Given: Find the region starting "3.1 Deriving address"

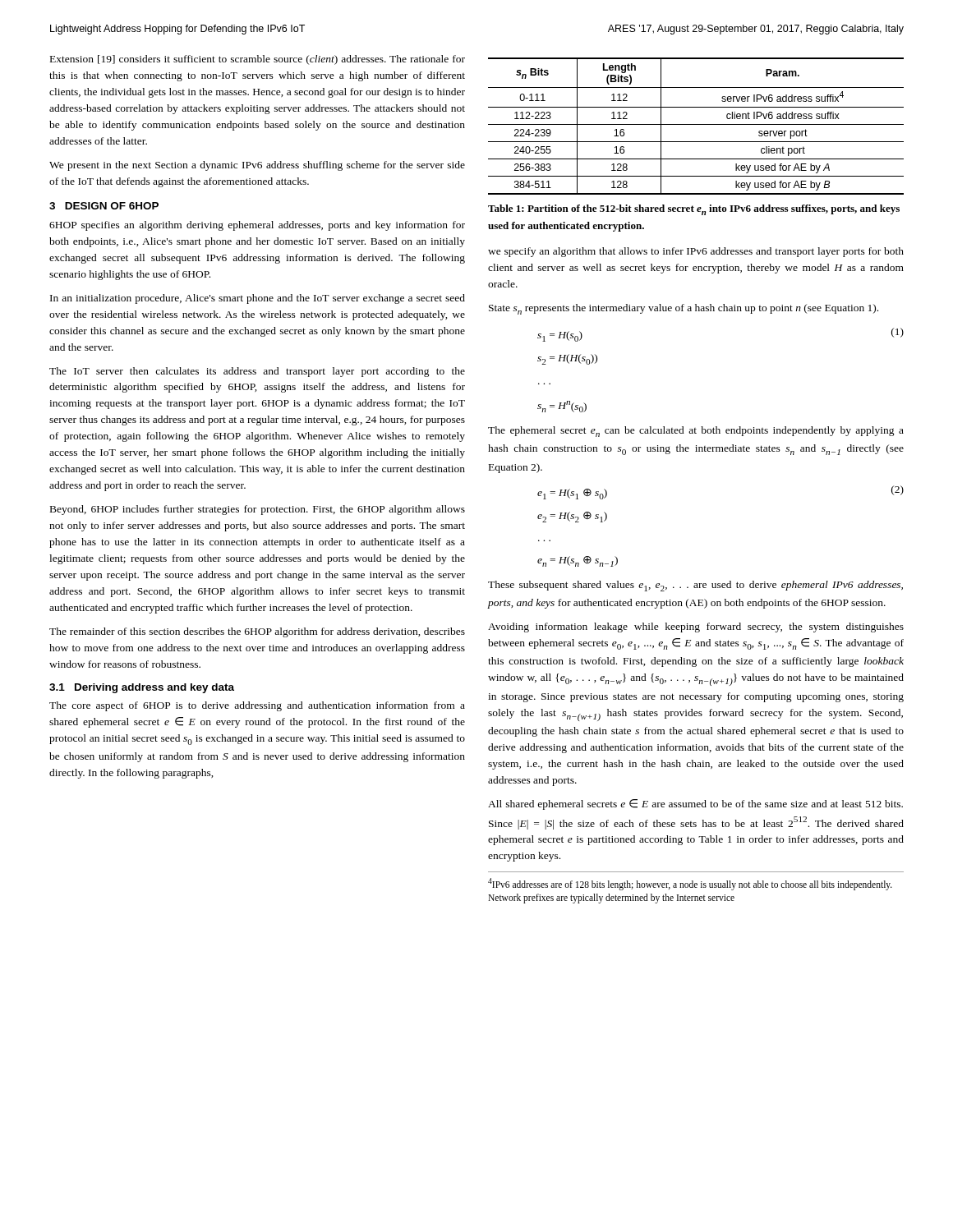Looking at the screenshot, I should pos(142,687).
